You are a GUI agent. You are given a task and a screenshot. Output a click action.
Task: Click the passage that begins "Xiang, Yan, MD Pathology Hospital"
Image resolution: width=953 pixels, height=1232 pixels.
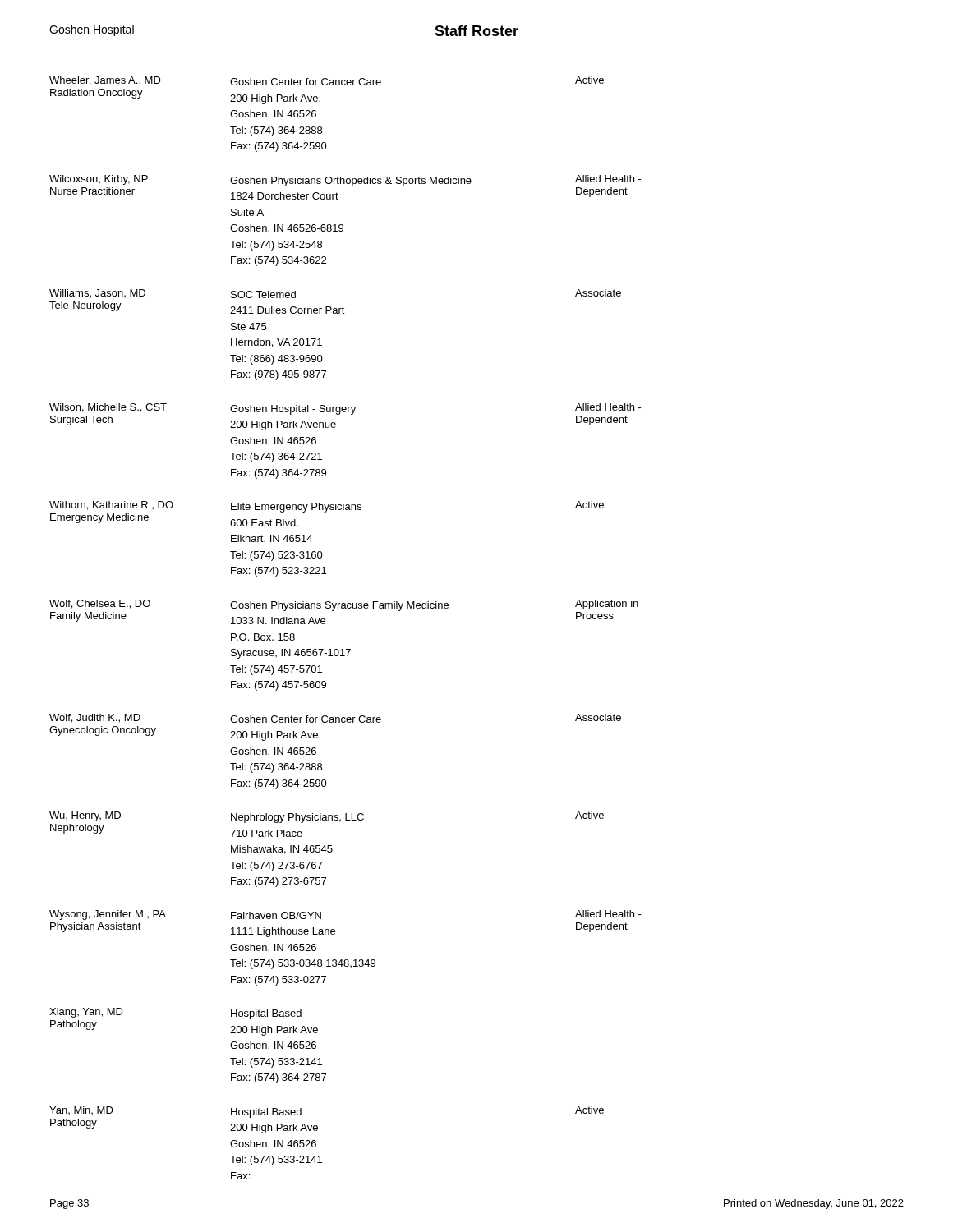(x=312, y=1045)
